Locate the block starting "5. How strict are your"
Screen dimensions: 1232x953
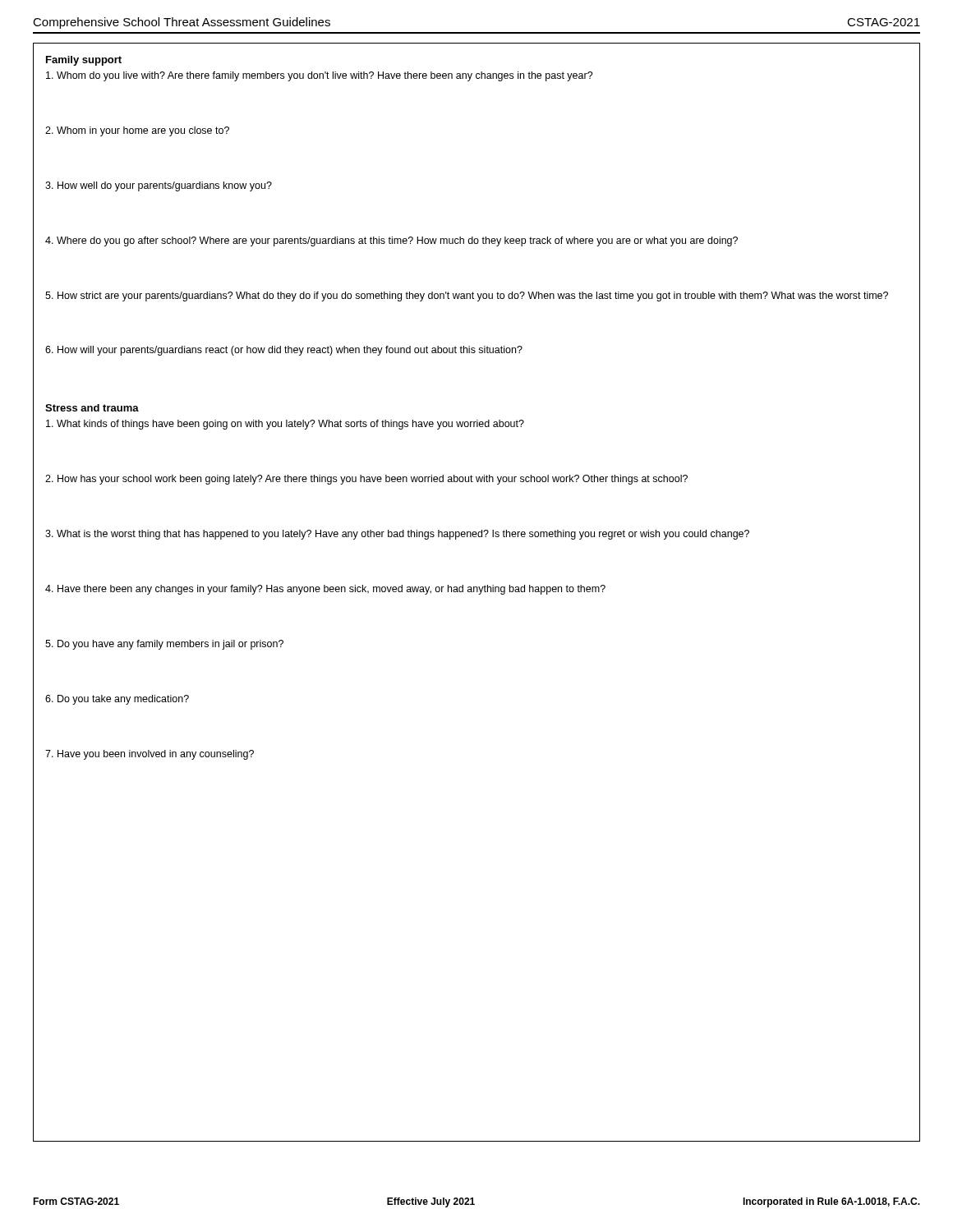[467, 295]
